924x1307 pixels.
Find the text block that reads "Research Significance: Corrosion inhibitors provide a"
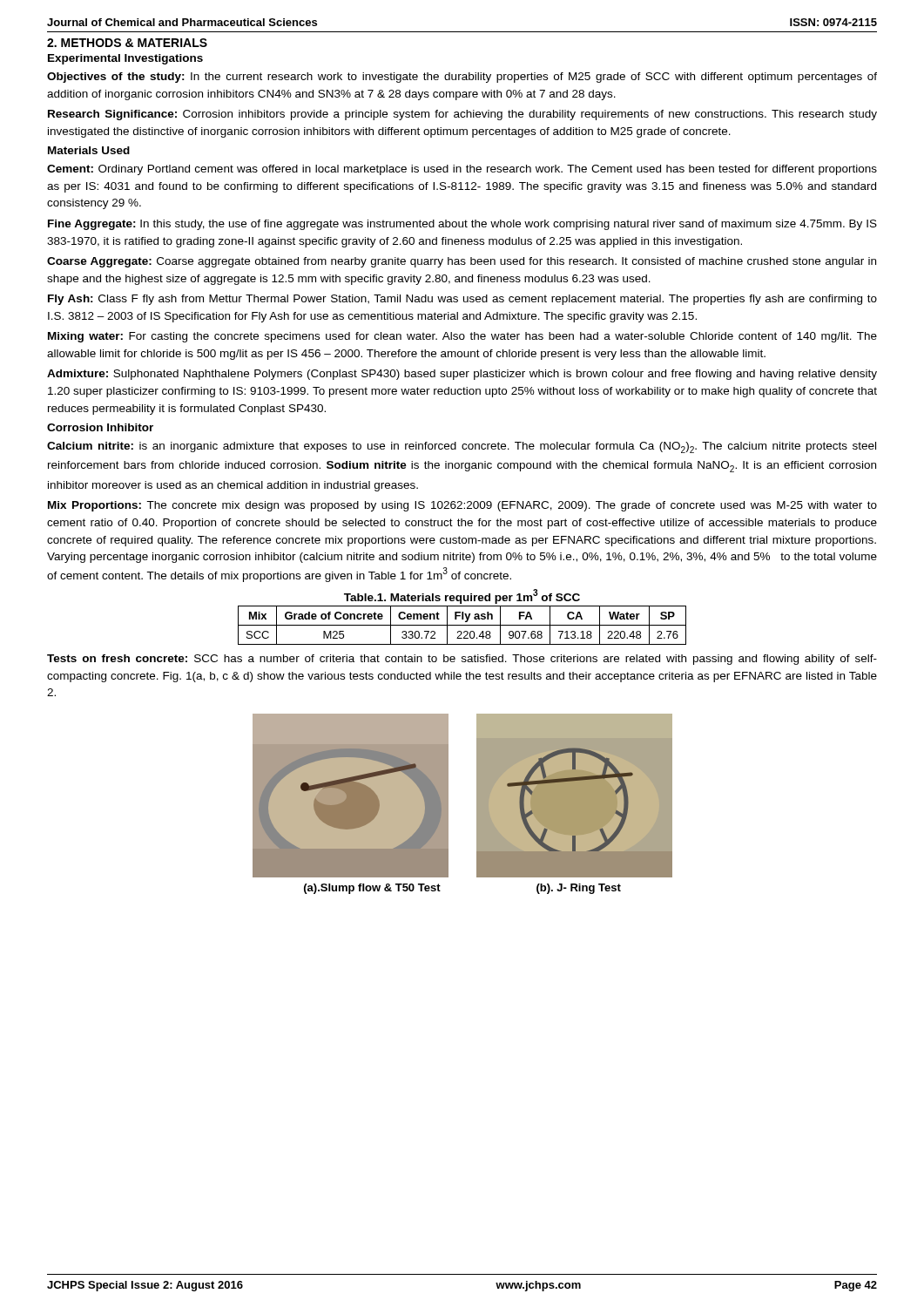tap(462, 123)
